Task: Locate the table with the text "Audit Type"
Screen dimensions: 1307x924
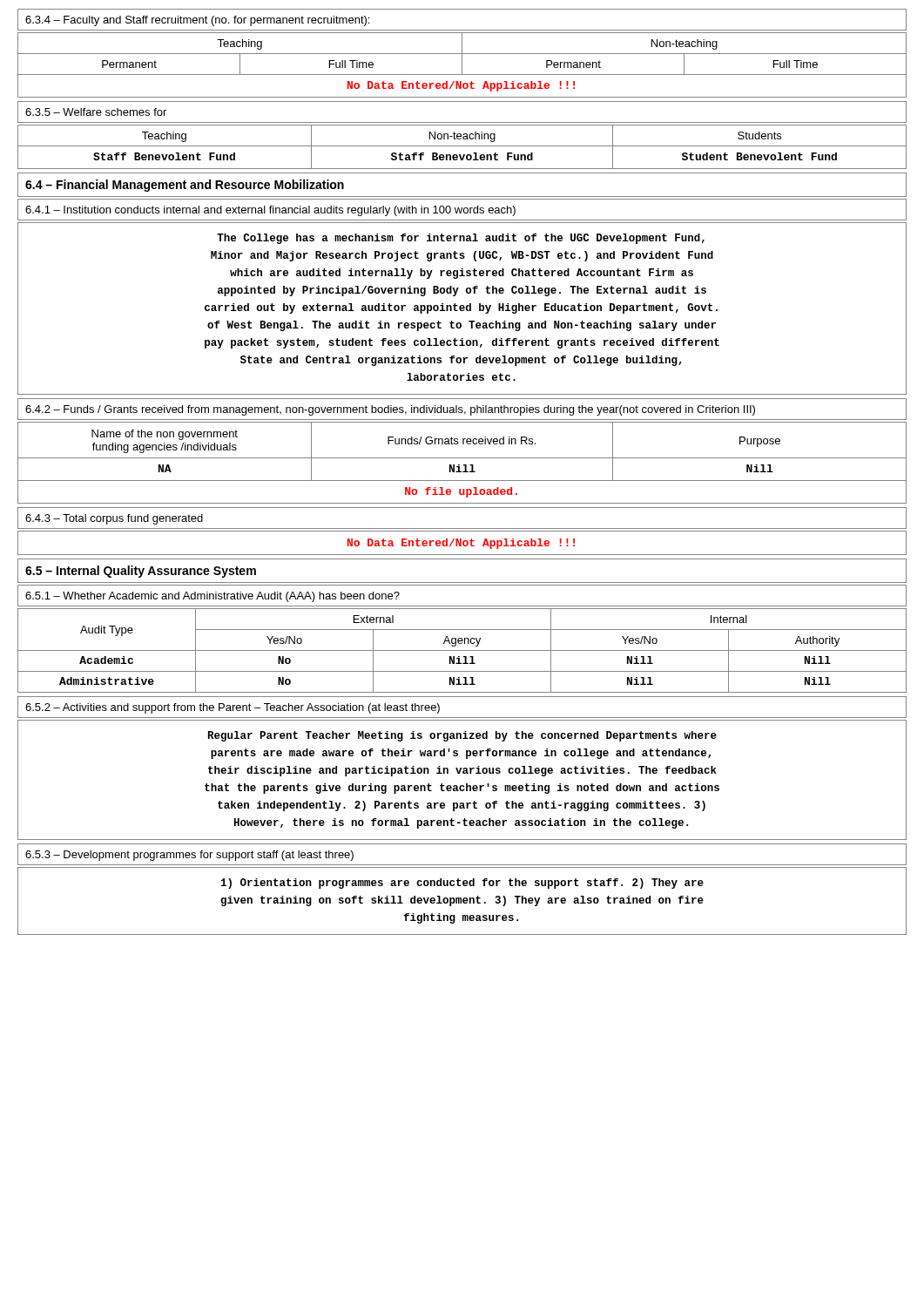Action: point(462,650)
